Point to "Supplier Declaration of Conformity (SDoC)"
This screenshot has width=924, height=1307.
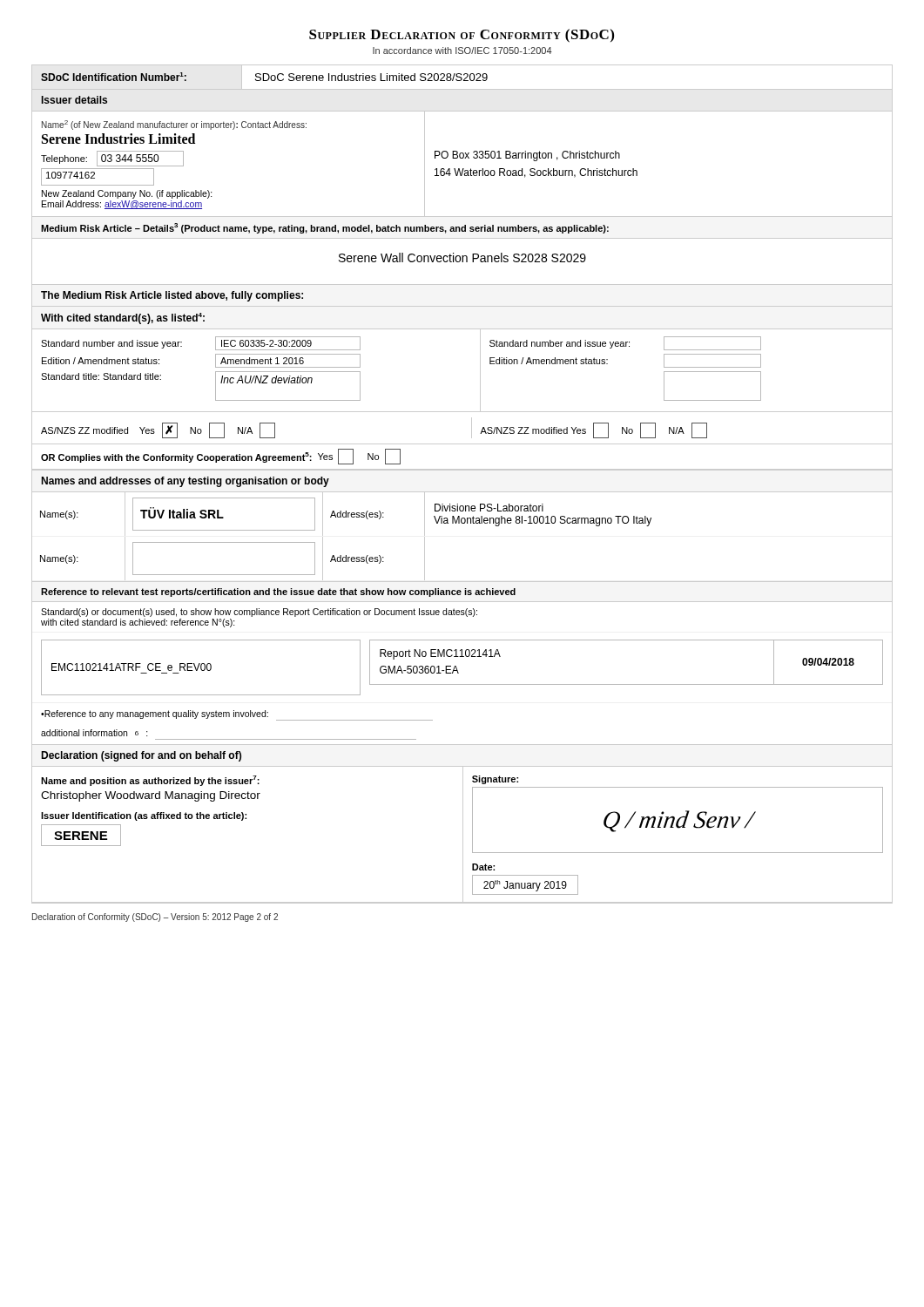[x=462, y=34]
